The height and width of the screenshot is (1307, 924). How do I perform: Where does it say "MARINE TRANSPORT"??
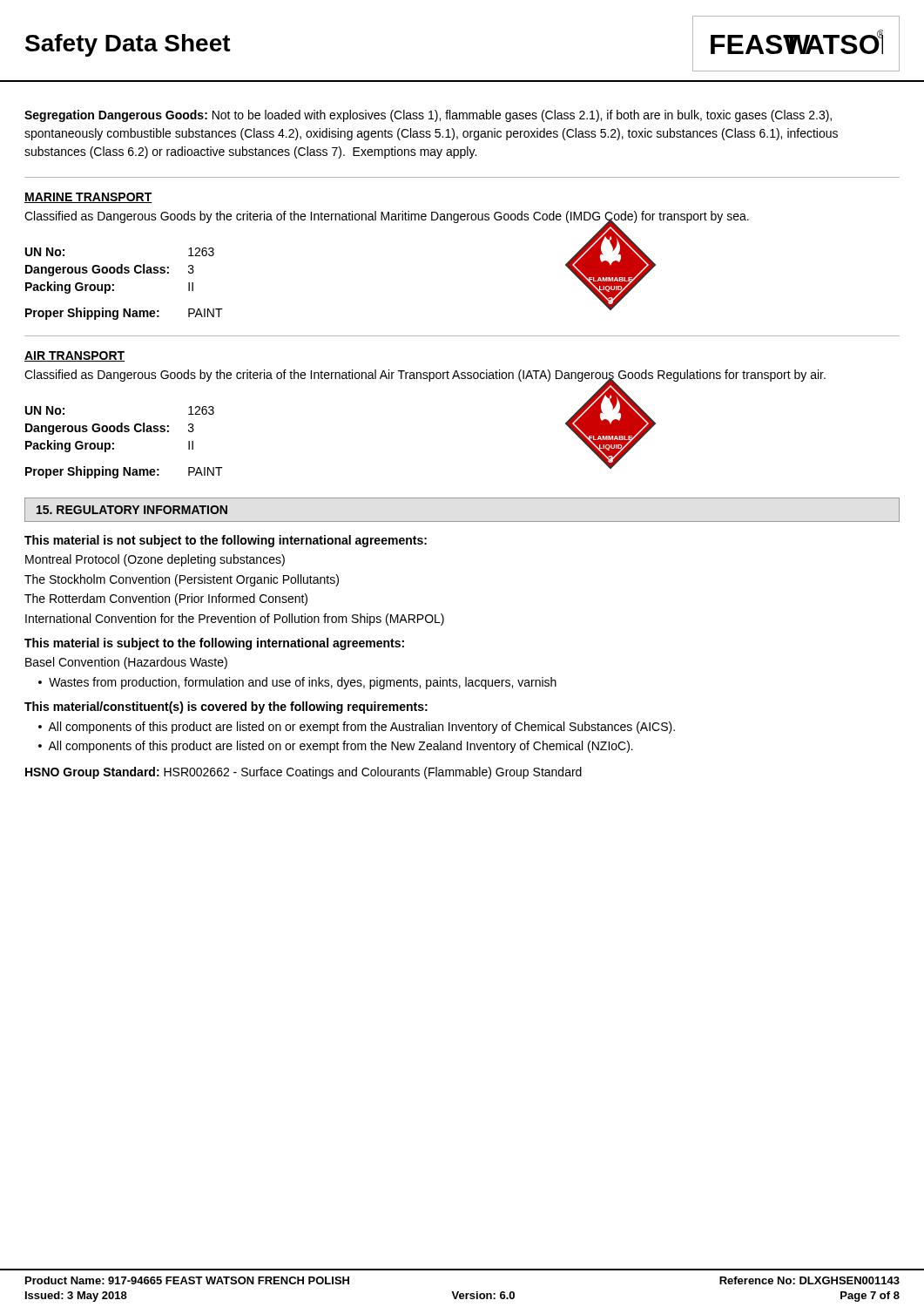point(88,197)
